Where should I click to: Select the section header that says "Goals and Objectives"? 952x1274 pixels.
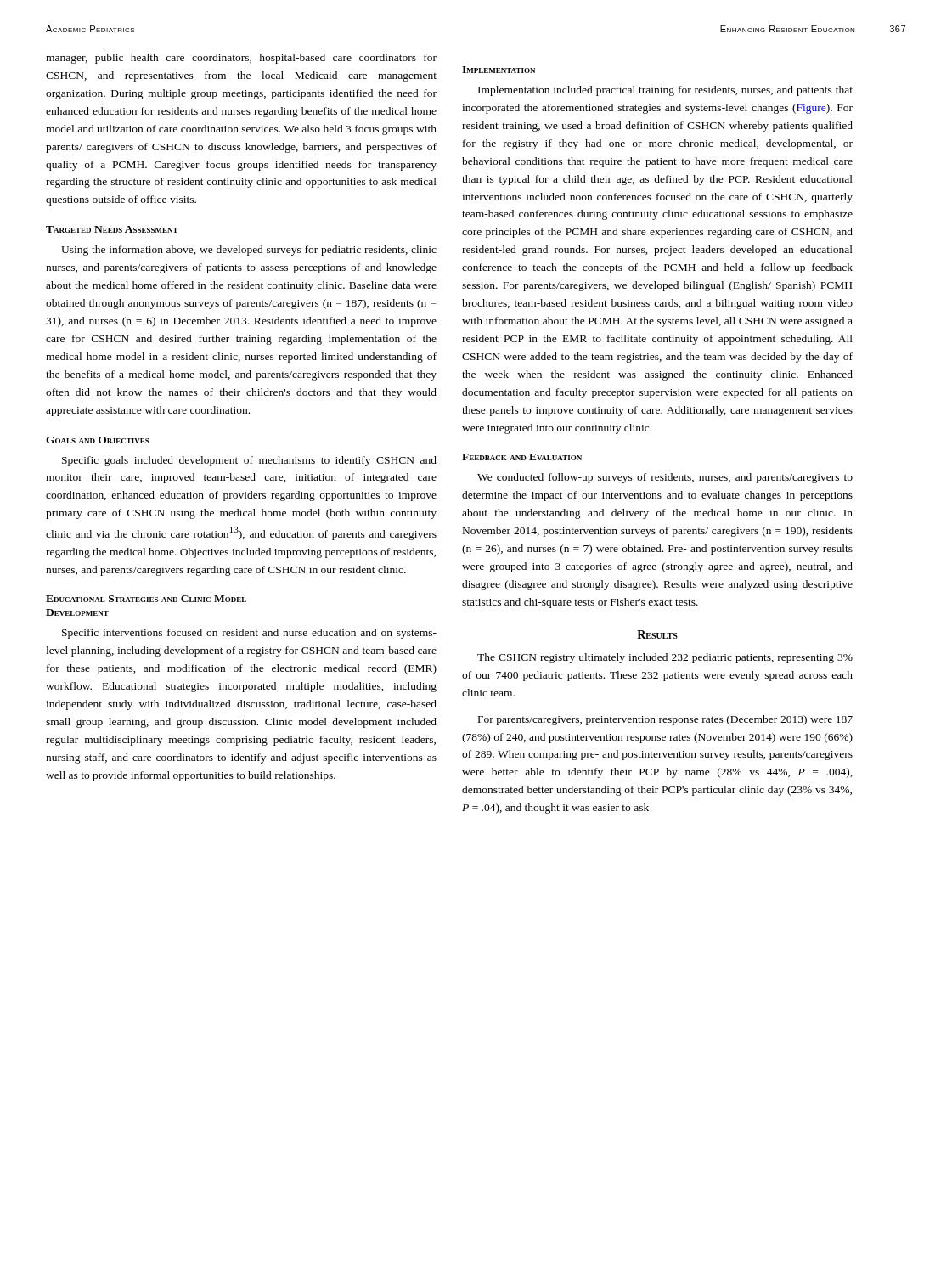click(x=98, y=439)
